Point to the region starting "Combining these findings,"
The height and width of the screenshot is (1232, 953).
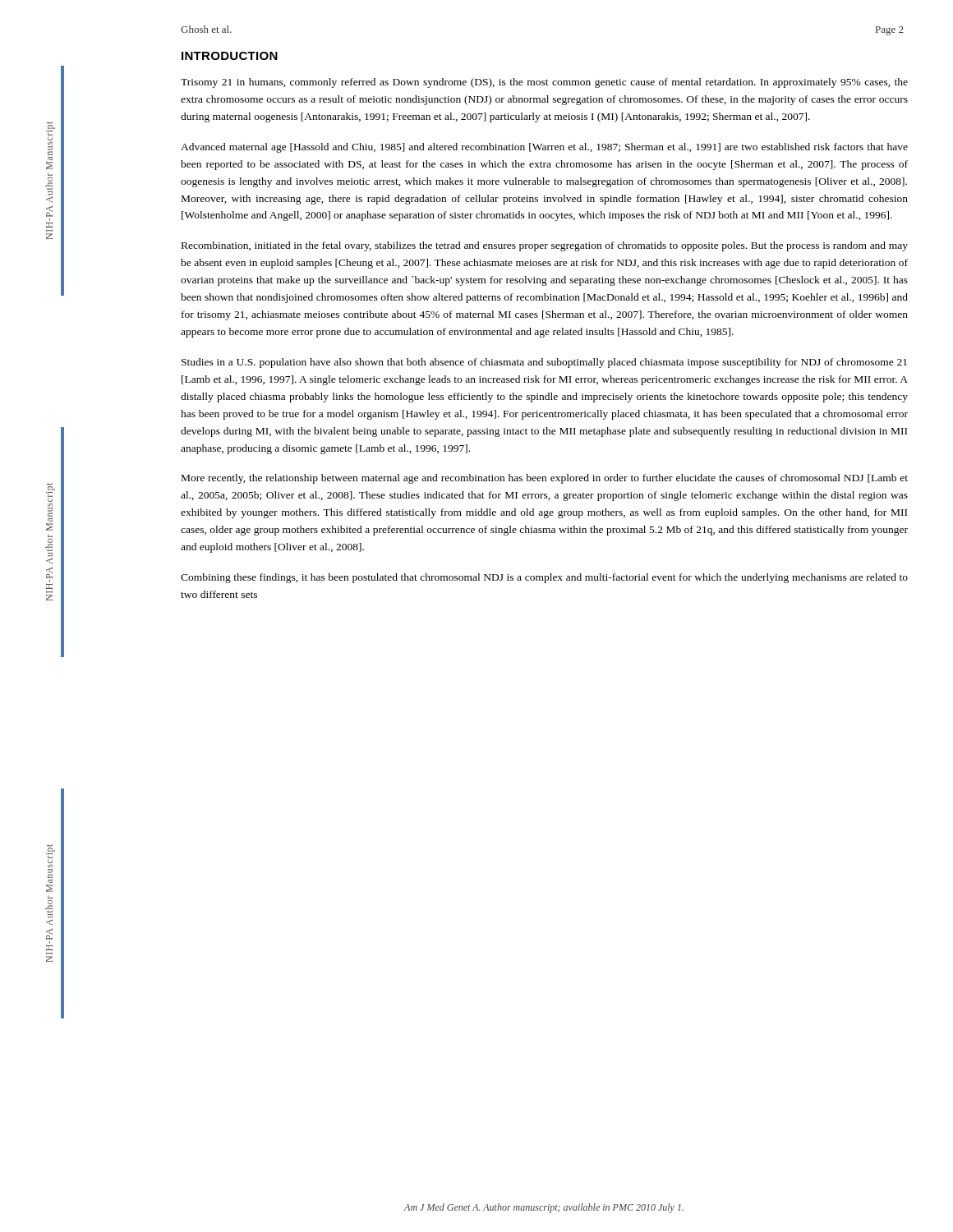544,586
